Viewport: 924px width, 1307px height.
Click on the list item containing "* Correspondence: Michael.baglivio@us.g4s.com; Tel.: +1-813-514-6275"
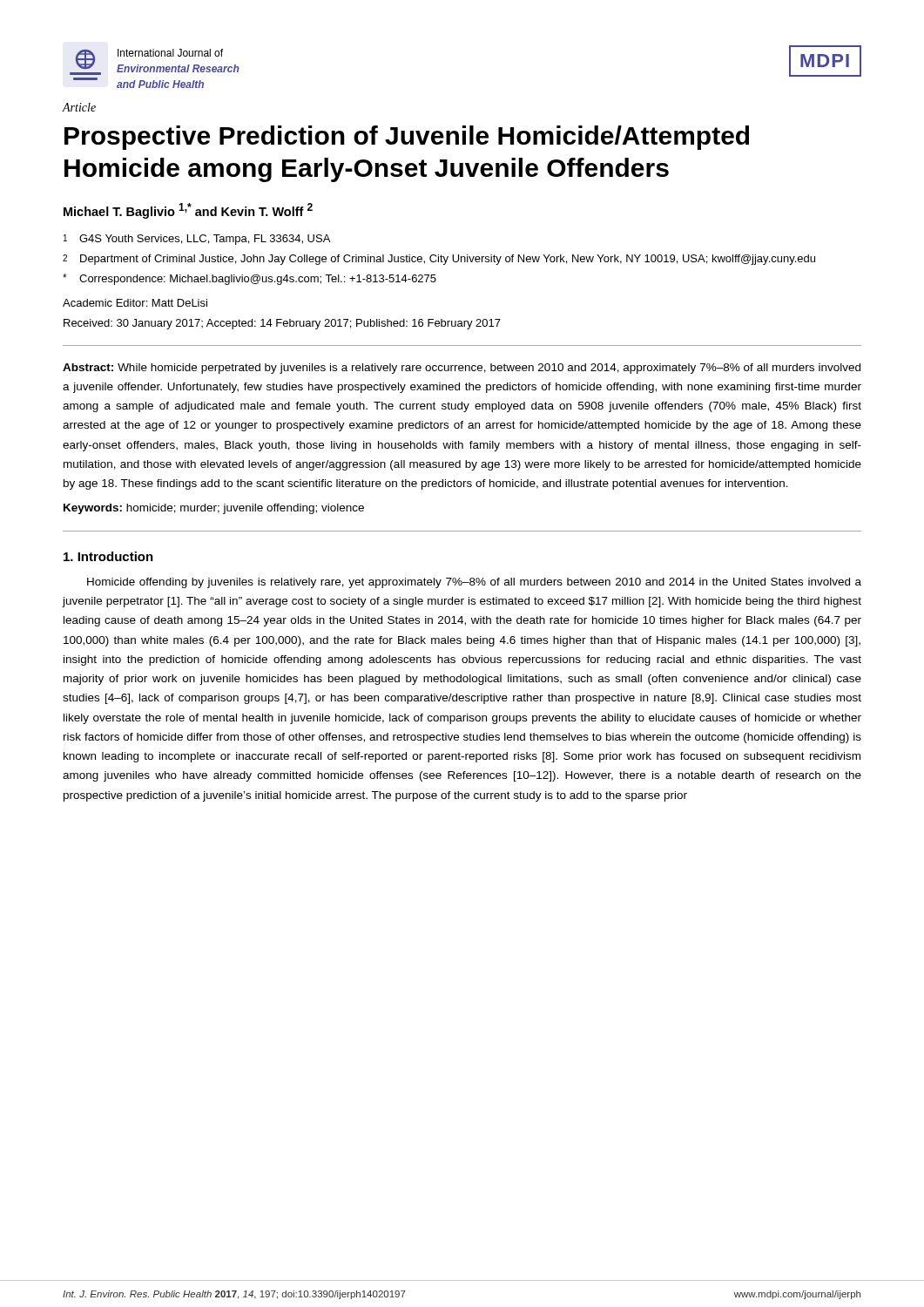click(250, 279)
